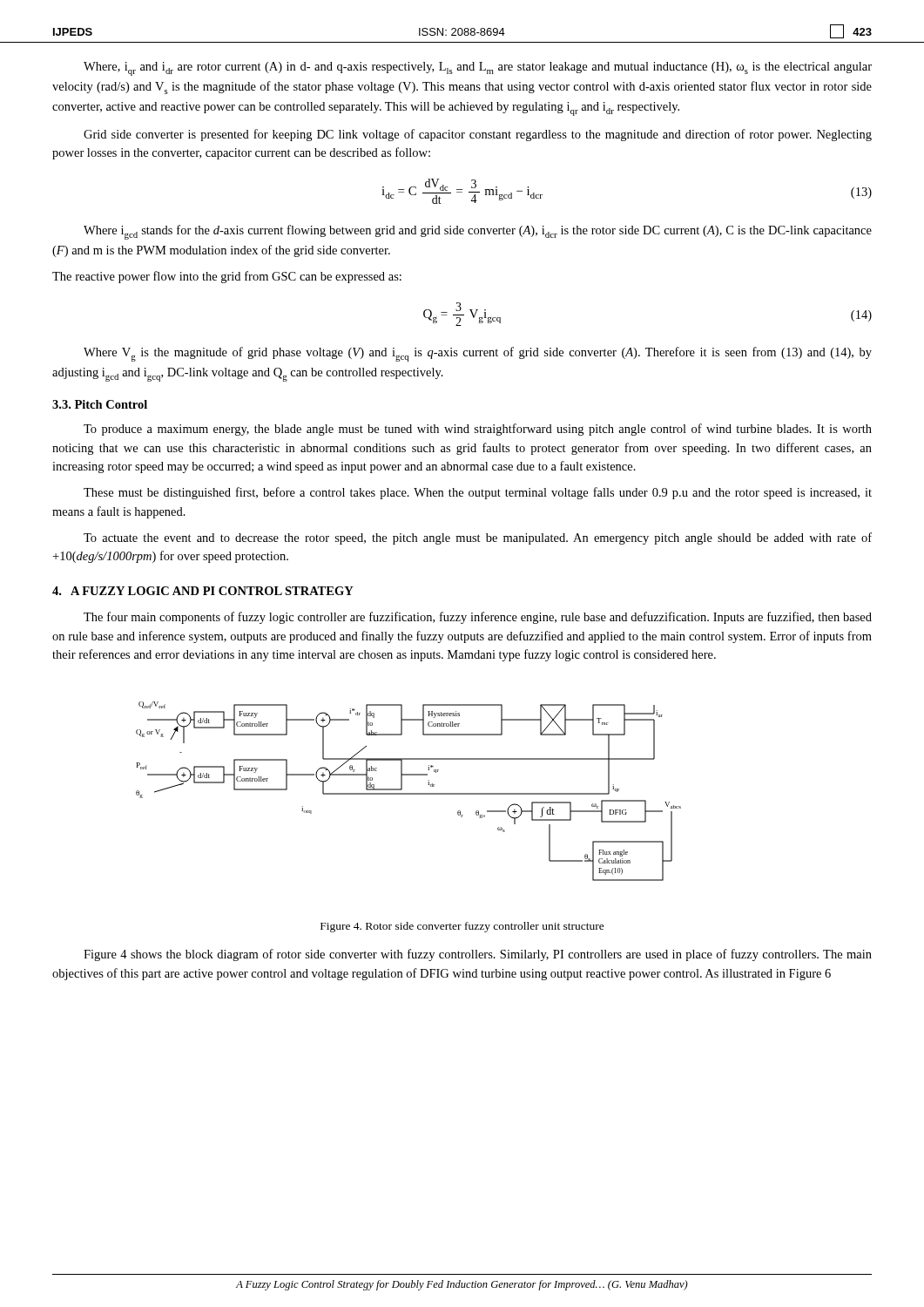
Task: Locate the text block starting "Figure 4 shows the block"
Action: [x=462, y=965]
